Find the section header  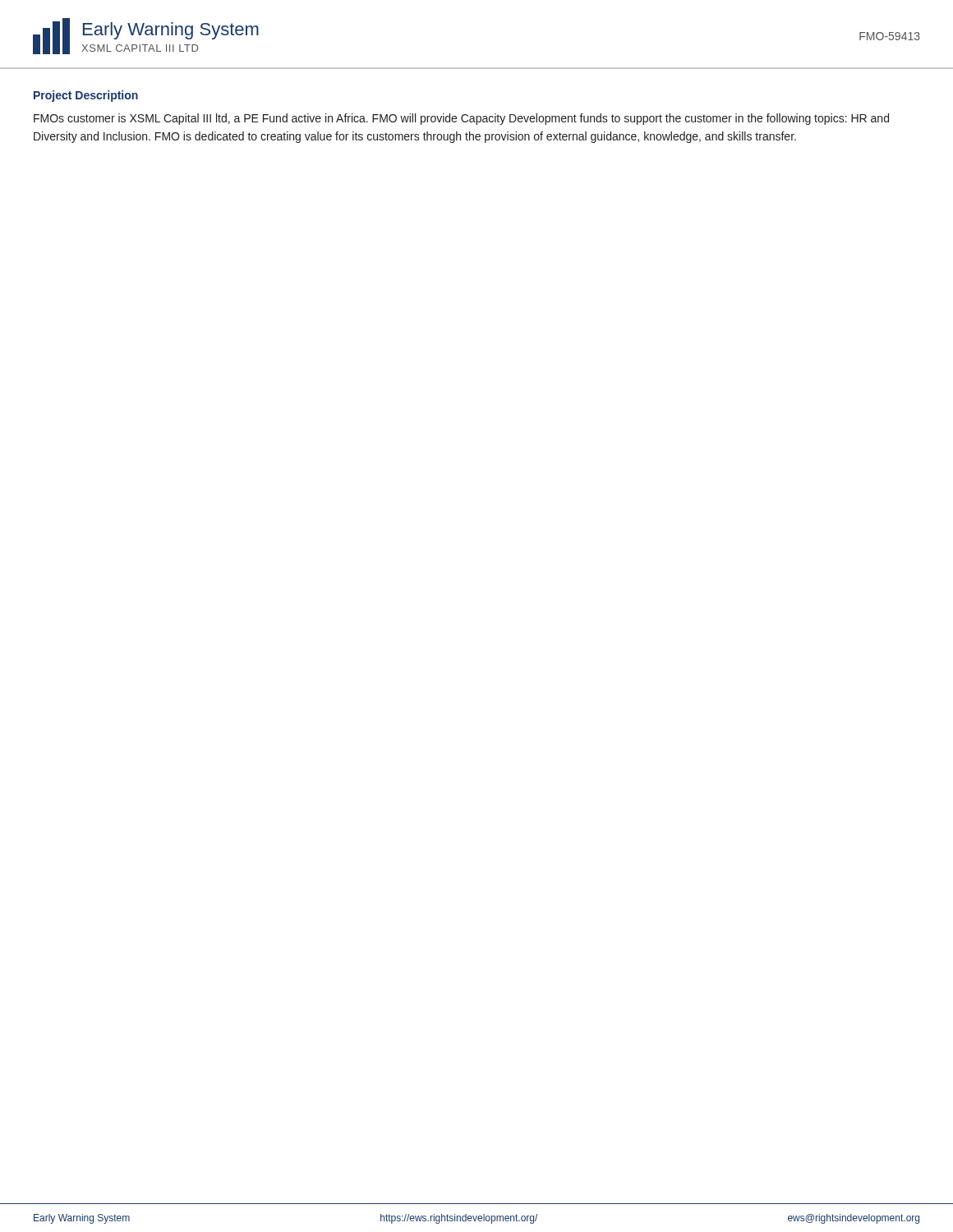tap(86, 95)
